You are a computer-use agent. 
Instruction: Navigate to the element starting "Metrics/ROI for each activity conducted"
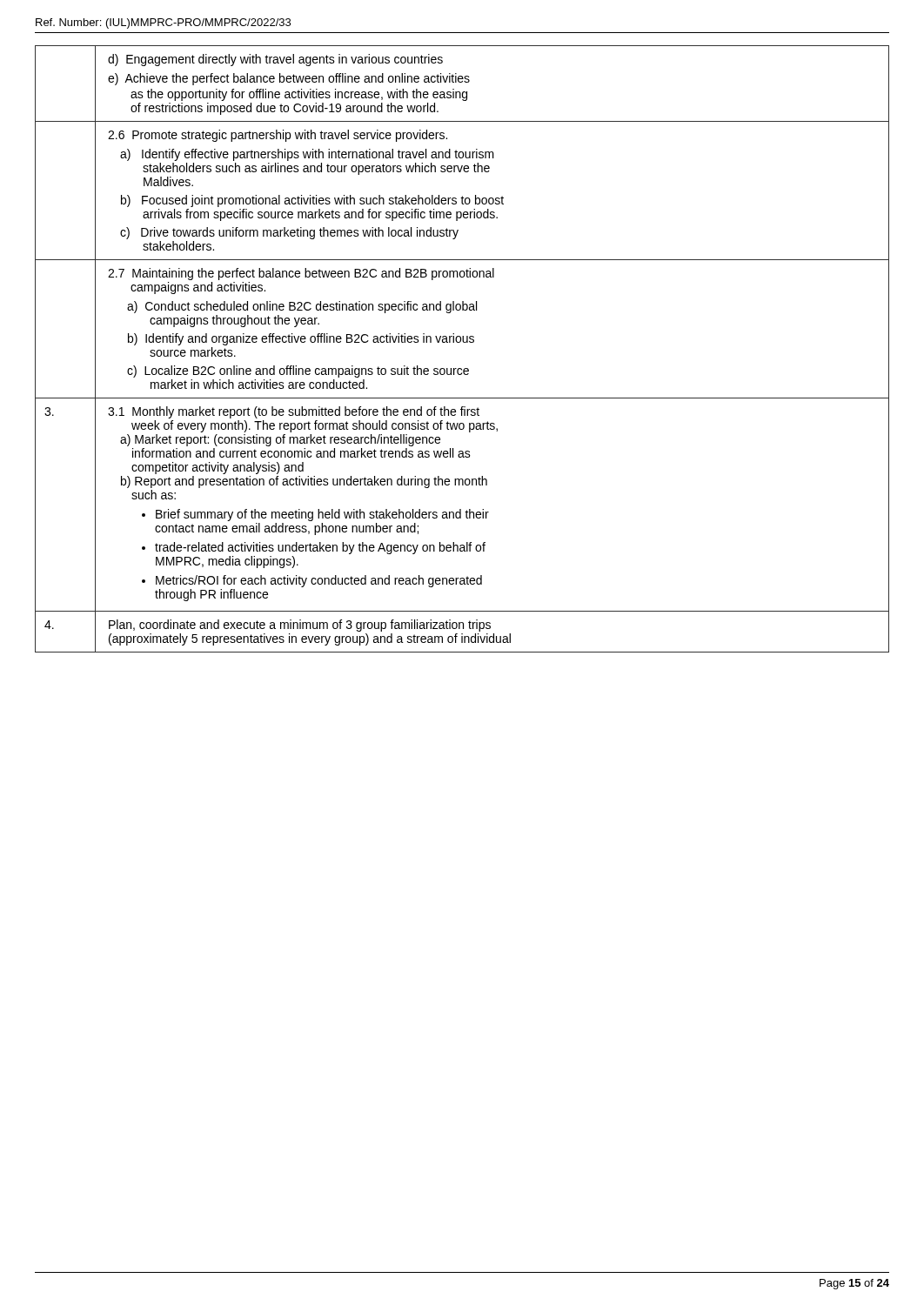[x=319, y=587]
